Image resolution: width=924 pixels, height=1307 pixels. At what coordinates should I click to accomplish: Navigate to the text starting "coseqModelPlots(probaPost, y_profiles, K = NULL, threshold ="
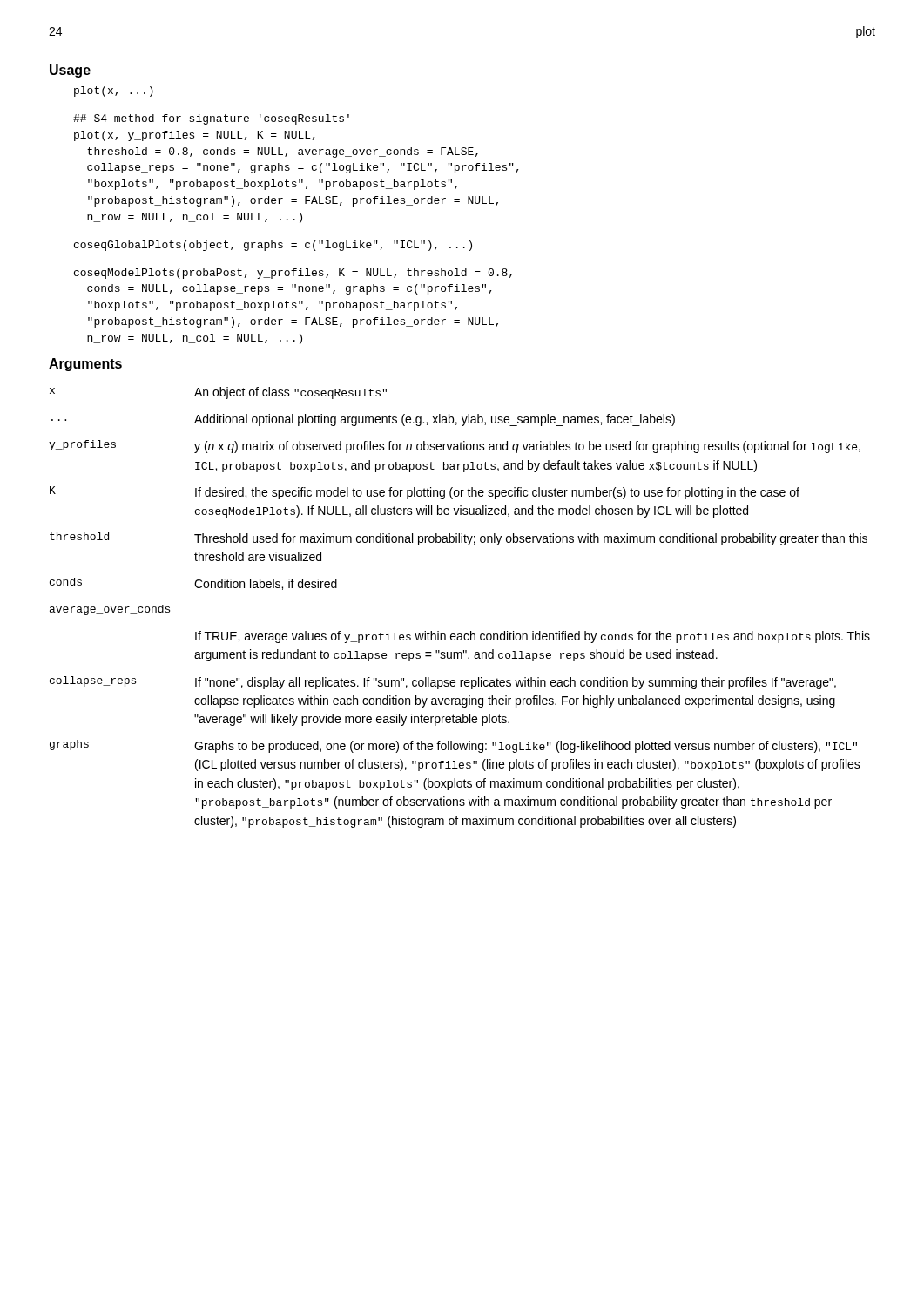tap(474, 306)
